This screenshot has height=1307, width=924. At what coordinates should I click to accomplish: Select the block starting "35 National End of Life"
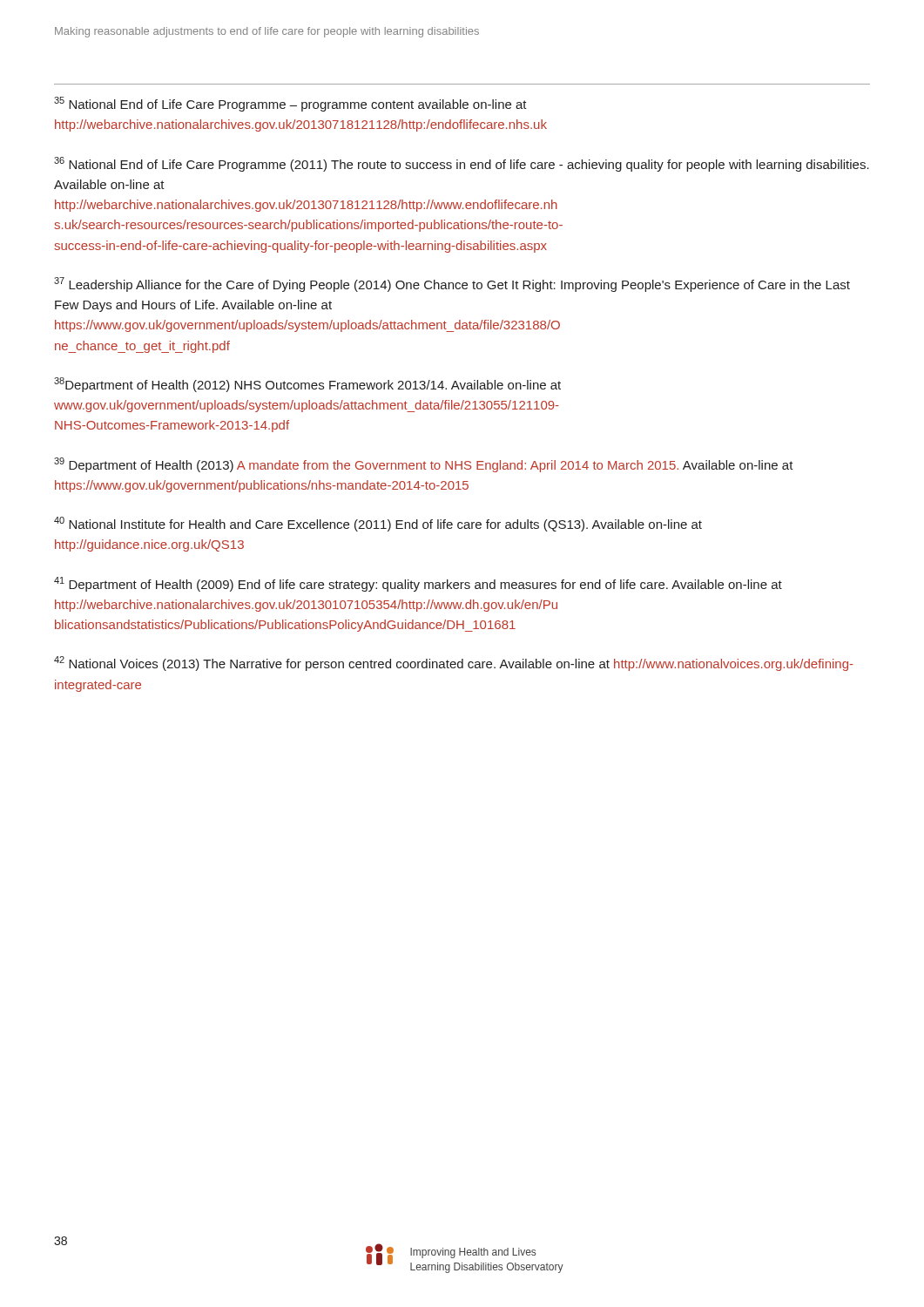(x=300, y=113)
